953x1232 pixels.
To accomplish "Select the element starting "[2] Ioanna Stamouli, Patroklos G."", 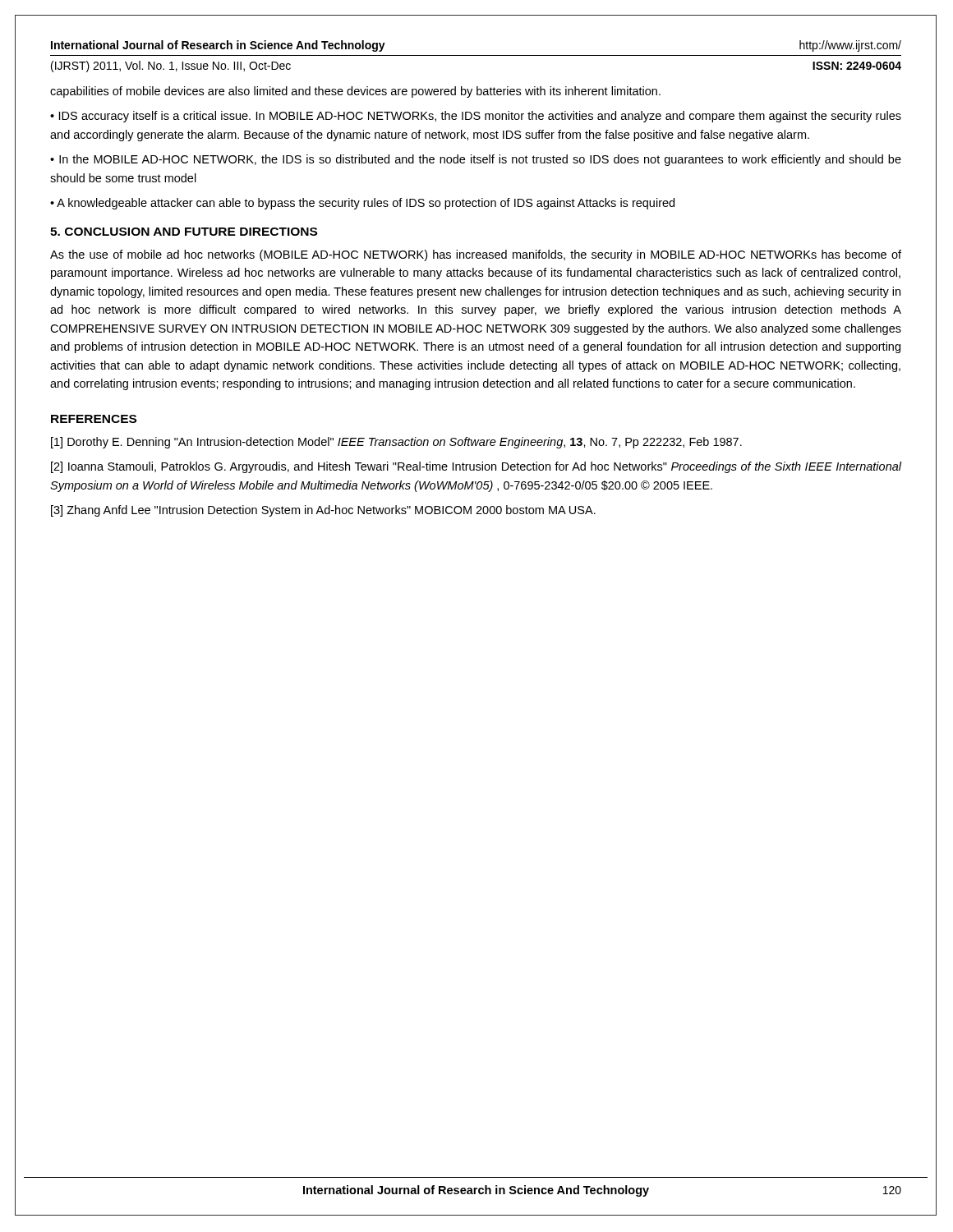I will tap(476, 476).
